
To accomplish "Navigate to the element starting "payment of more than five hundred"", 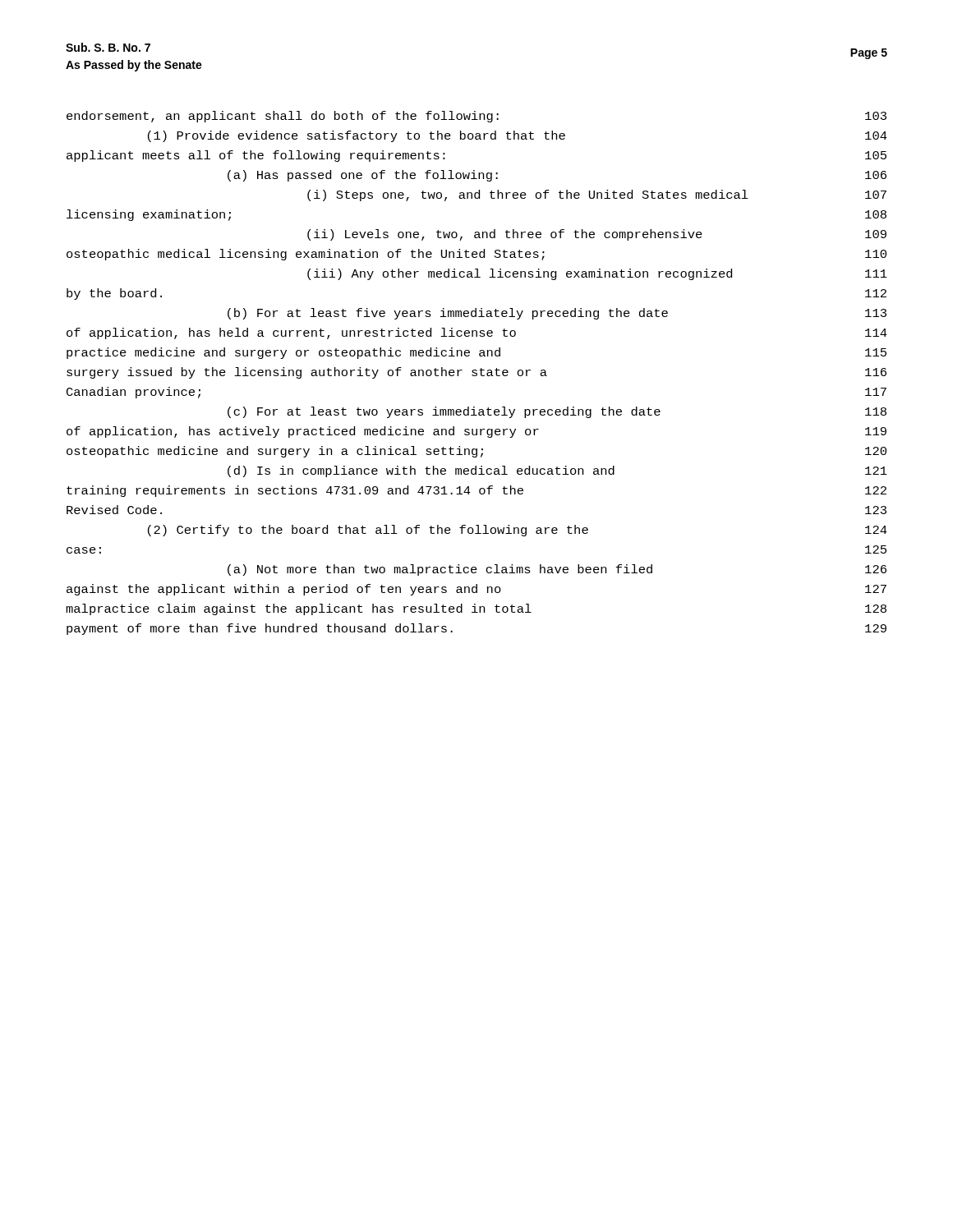I will point(253,629).
